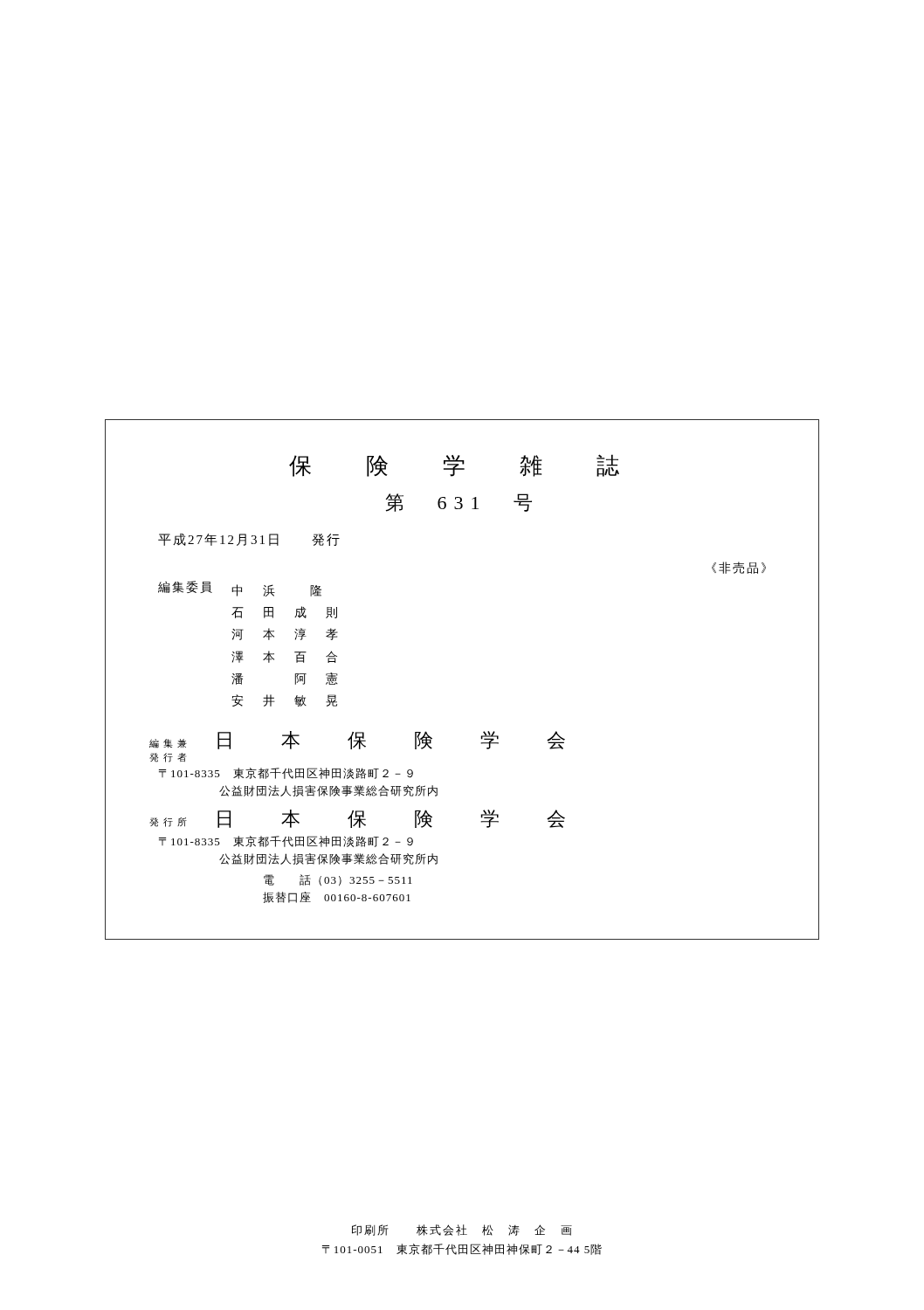Viewport: 924px width, 1310px height.
Task: Click the passage that begins "編集委員 中 浜 隆 石 田"
Action: coord(250,646)
